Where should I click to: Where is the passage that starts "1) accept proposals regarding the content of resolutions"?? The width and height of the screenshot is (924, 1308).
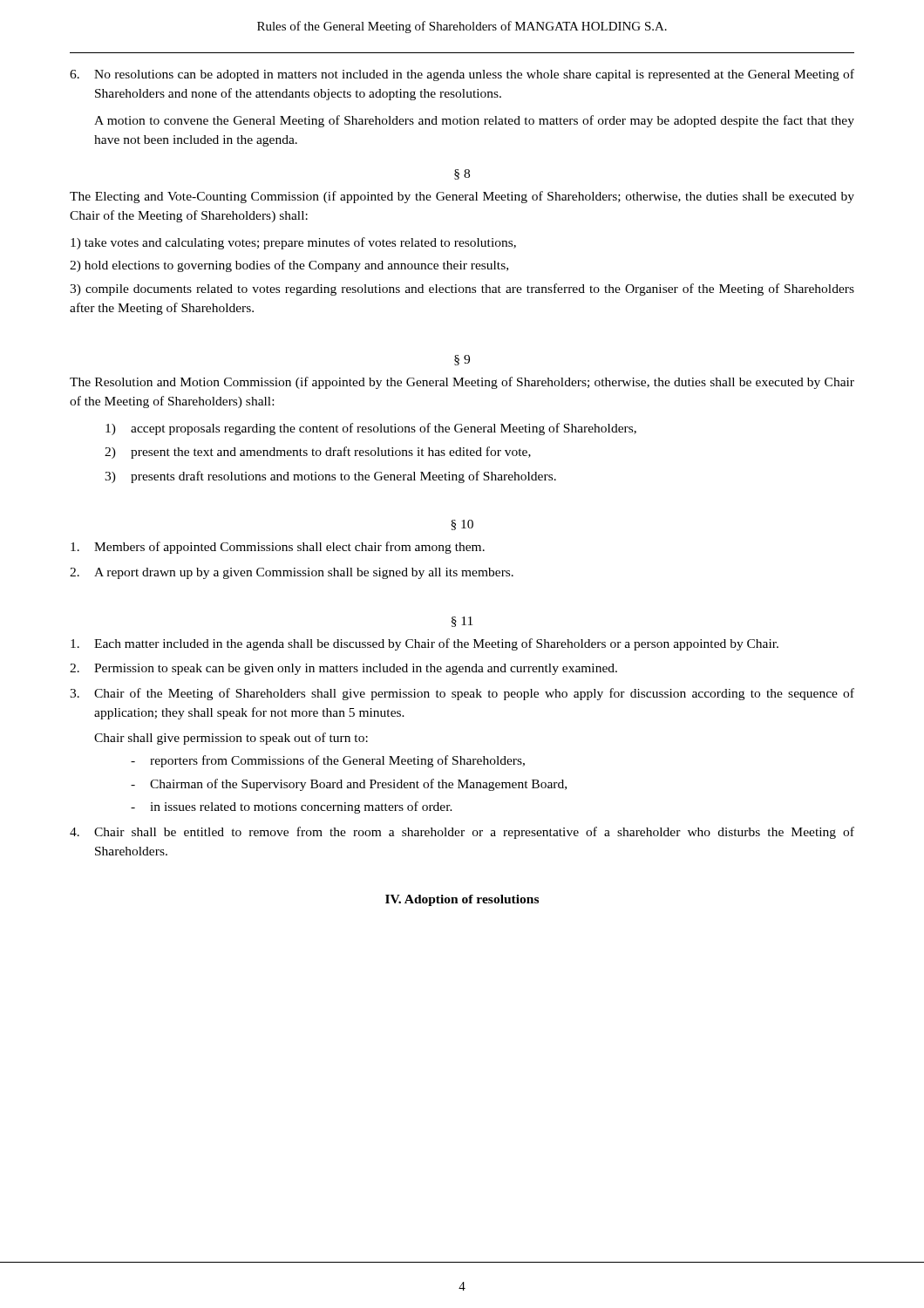point(371,428)
